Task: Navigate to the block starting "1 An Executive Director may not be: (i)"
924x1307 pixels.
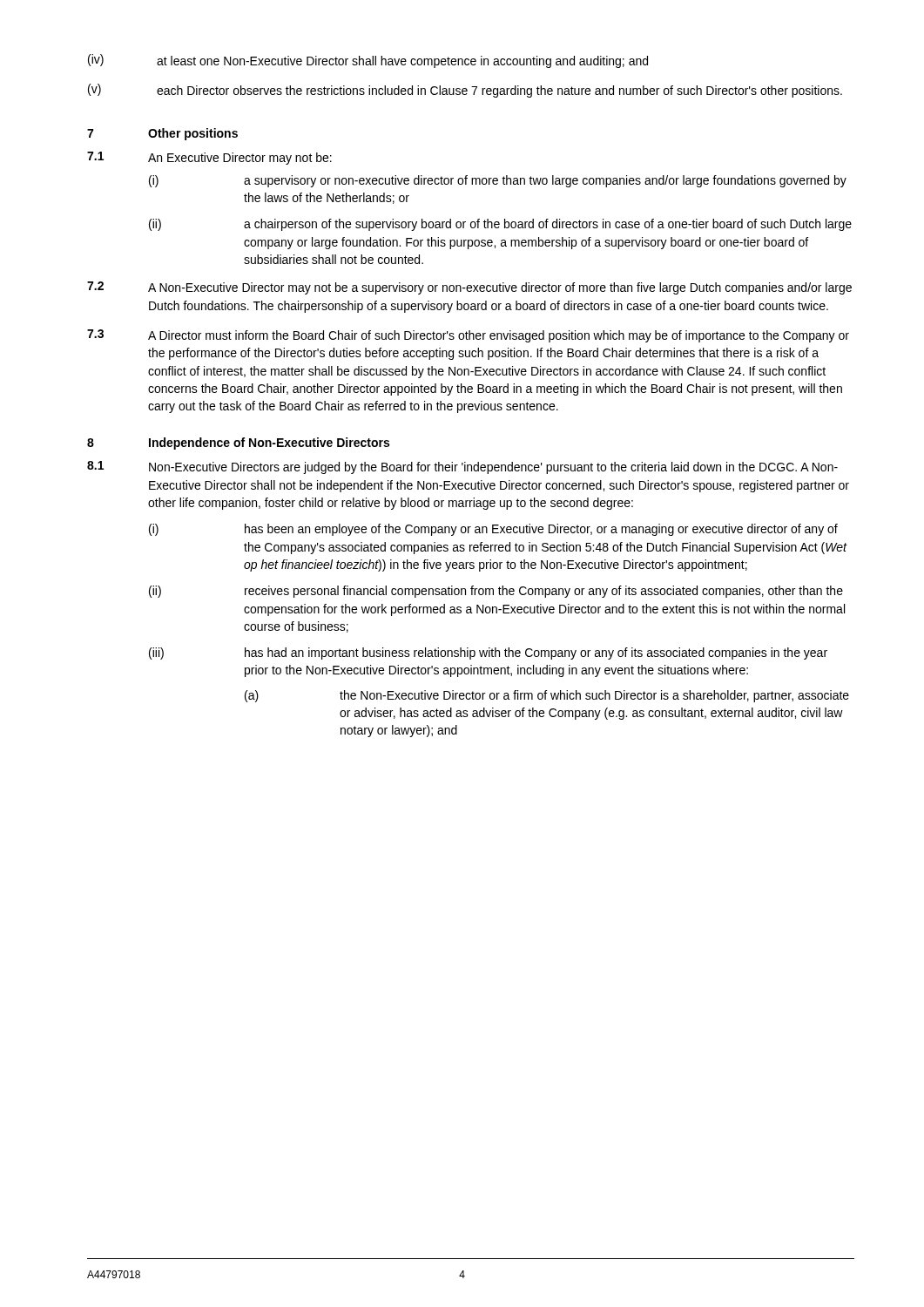Action: 471,209
